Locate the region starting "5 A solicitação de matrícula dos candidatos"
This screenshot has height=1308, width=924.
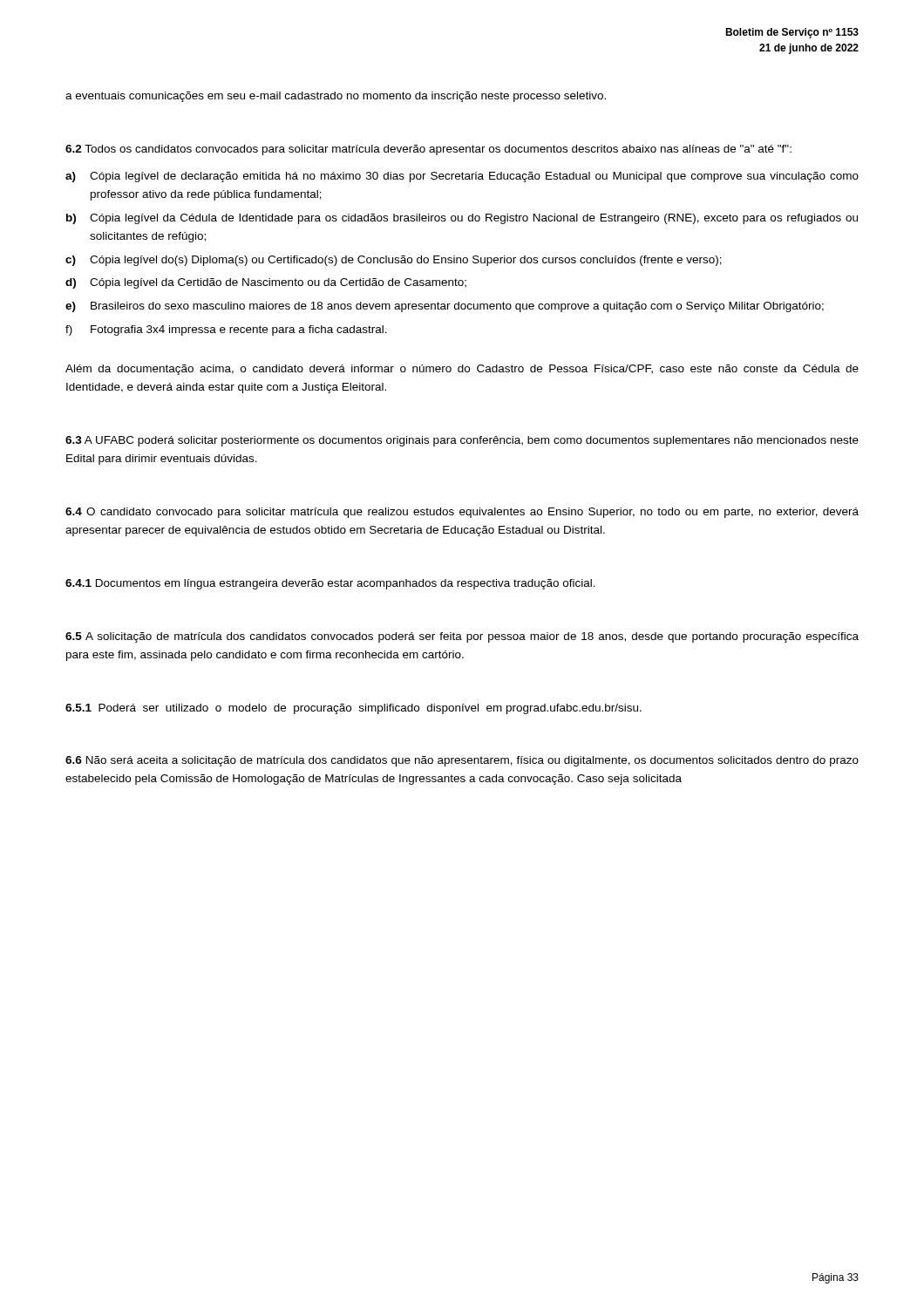(x=462, y=645)
